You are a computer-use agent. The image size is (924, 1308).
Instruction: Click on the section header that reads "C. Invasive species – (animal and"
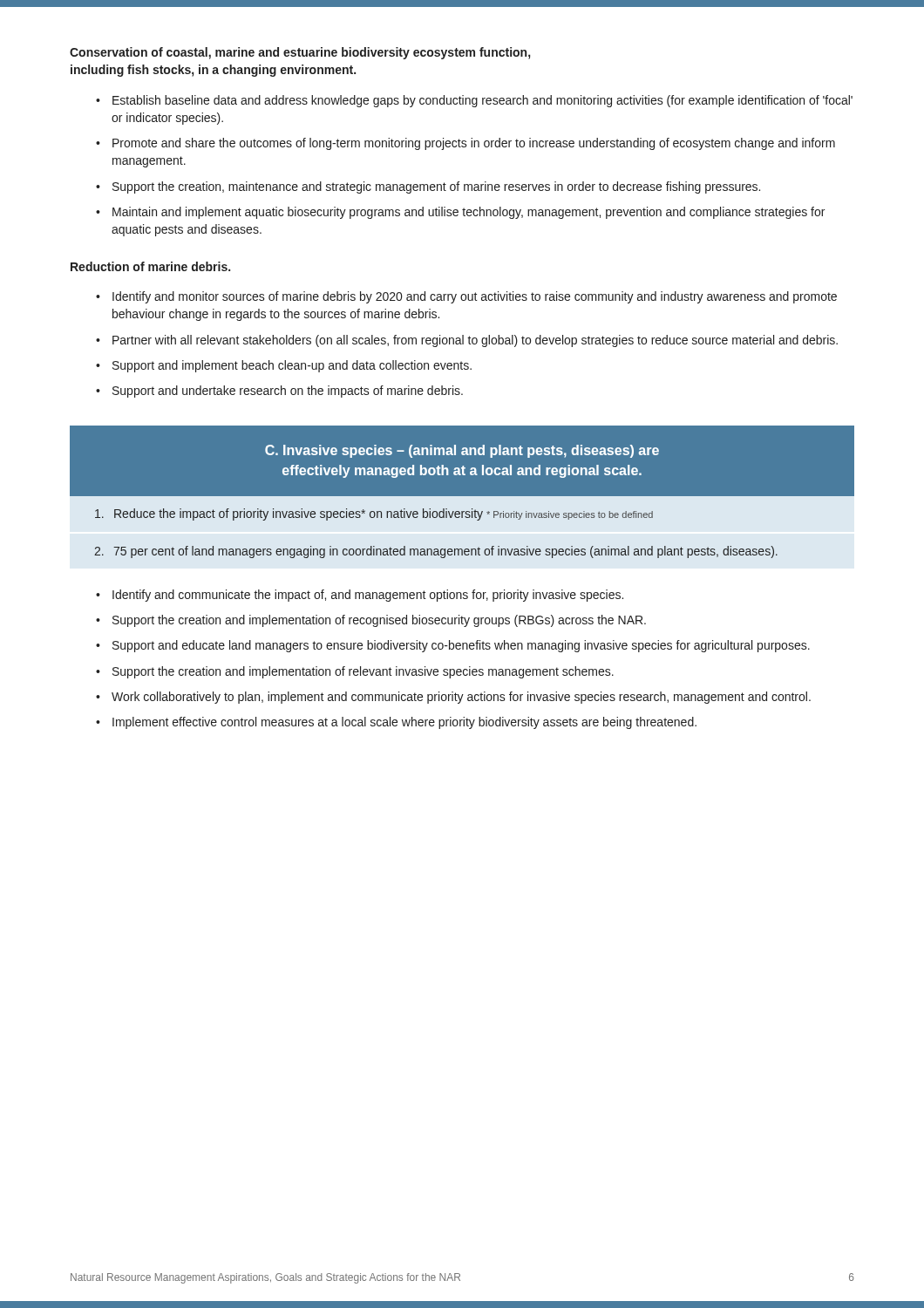462,461
